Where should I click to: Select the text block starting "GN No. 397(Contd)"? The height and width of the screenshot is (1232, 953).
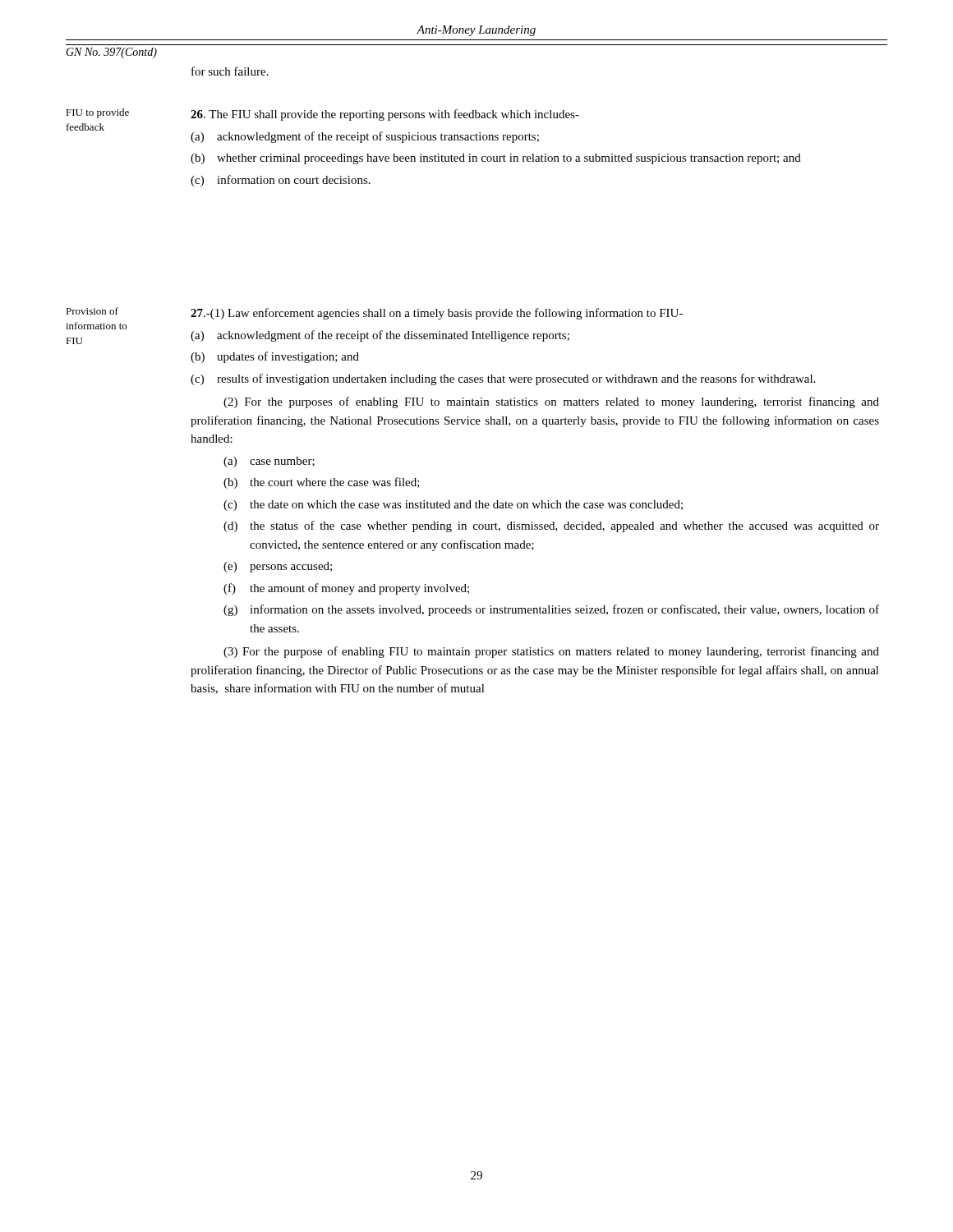[x=111, y=52]
